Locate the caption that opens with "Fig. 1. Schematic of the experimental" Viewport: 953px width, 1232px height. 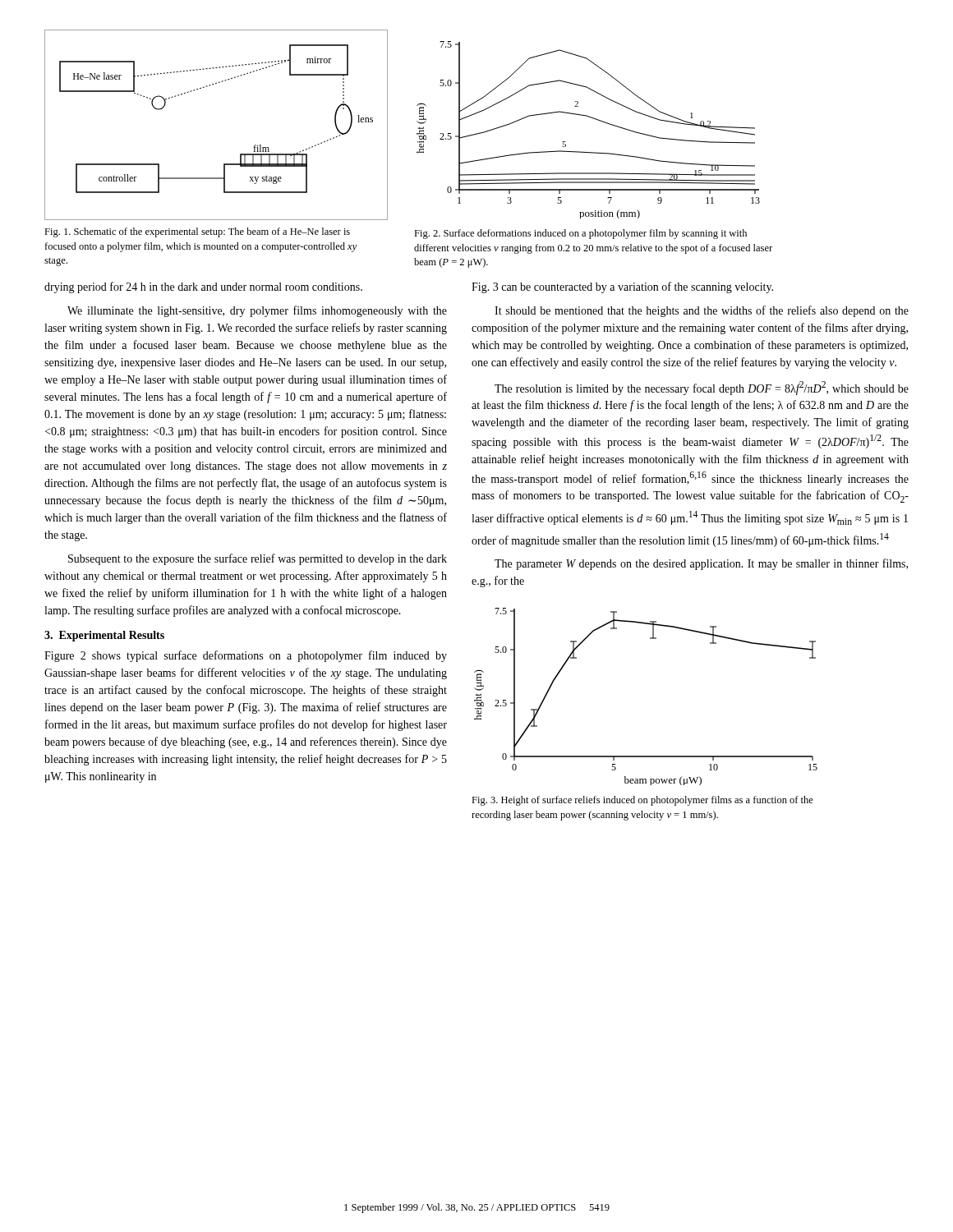point(201,246)
